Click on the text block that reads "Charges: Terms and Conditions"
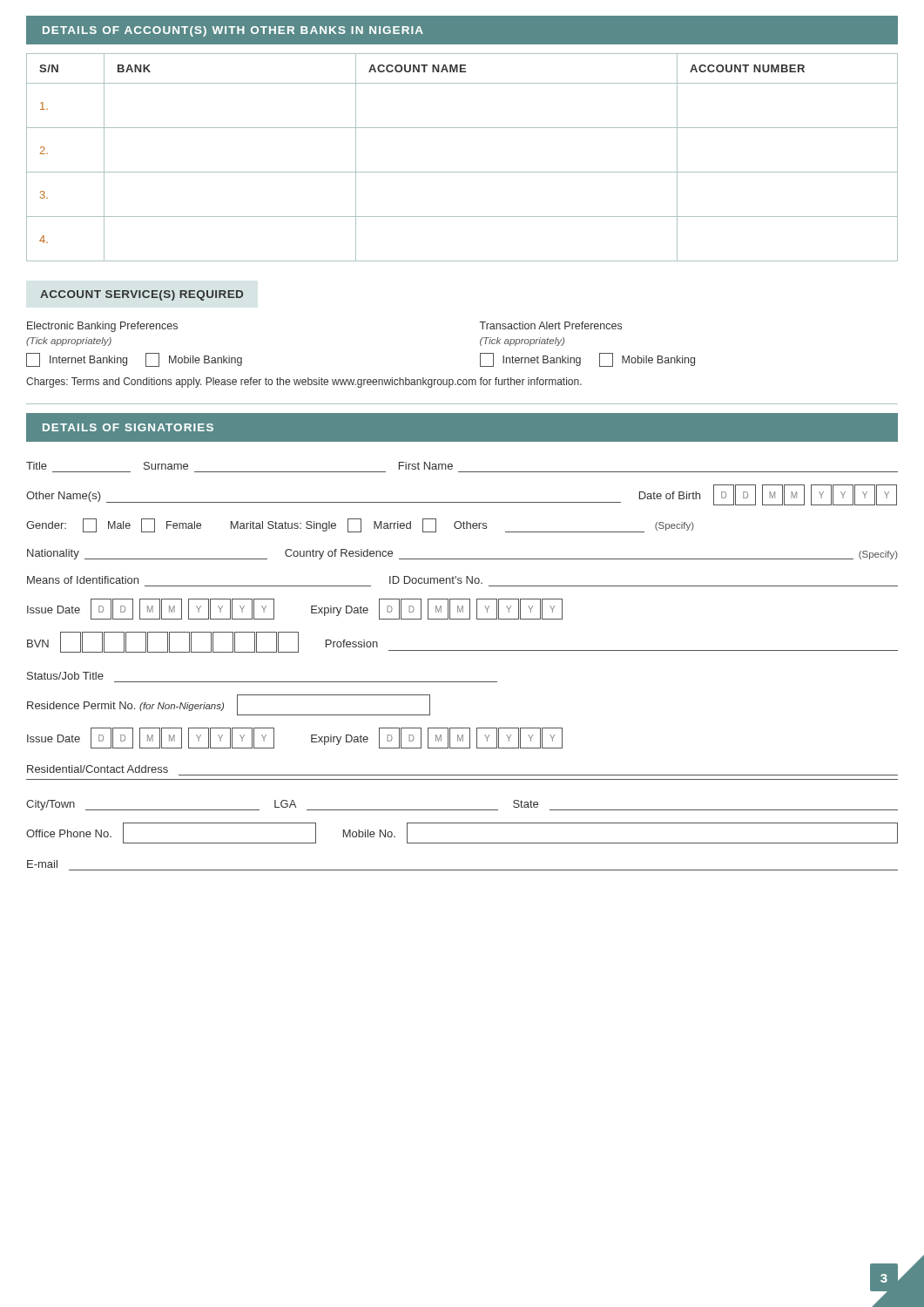Image resolution: width=924 pixels, height=1307 pixels. coord(304,382)
